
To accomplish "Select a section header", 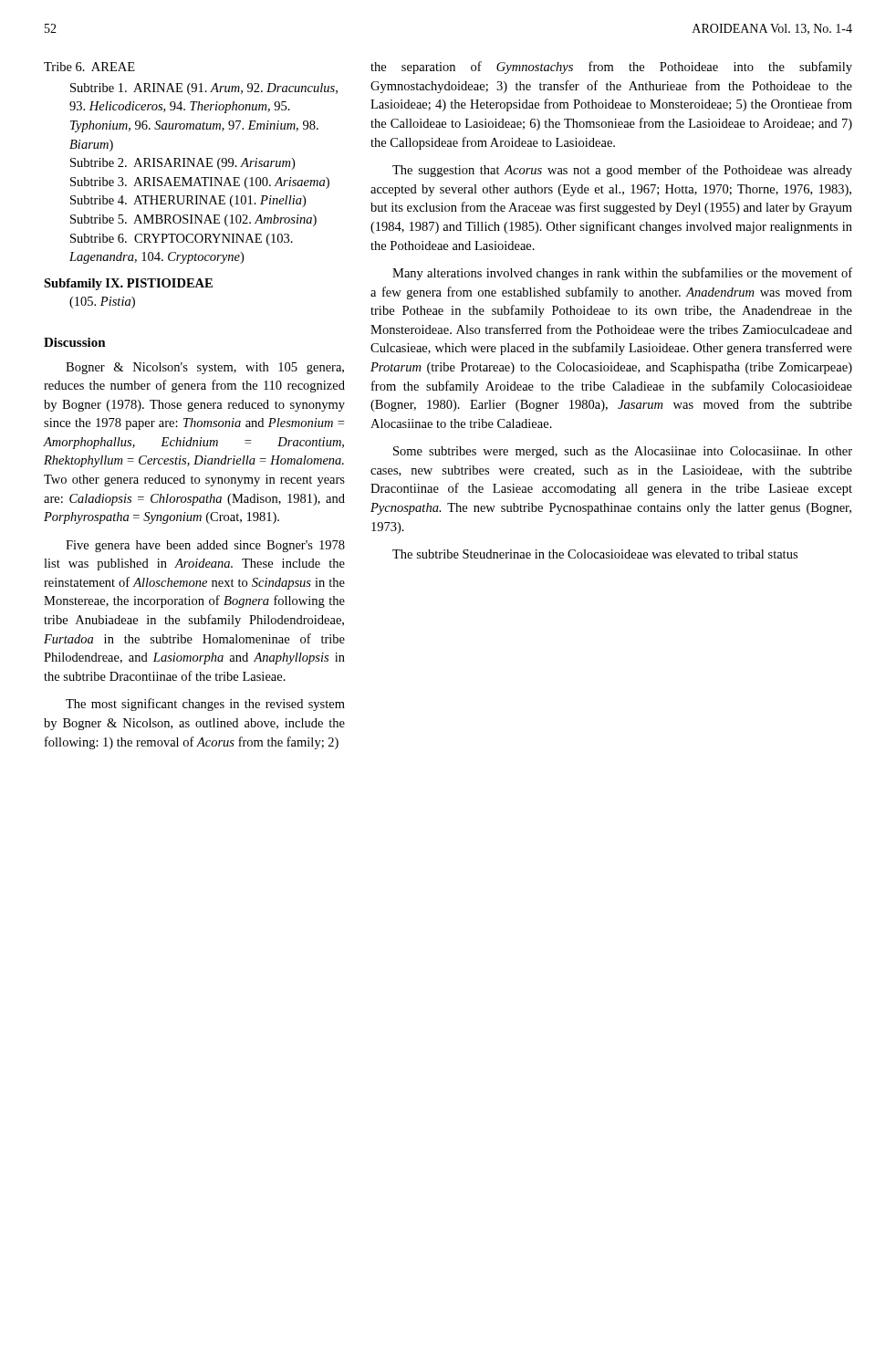I will click(75, 342).
